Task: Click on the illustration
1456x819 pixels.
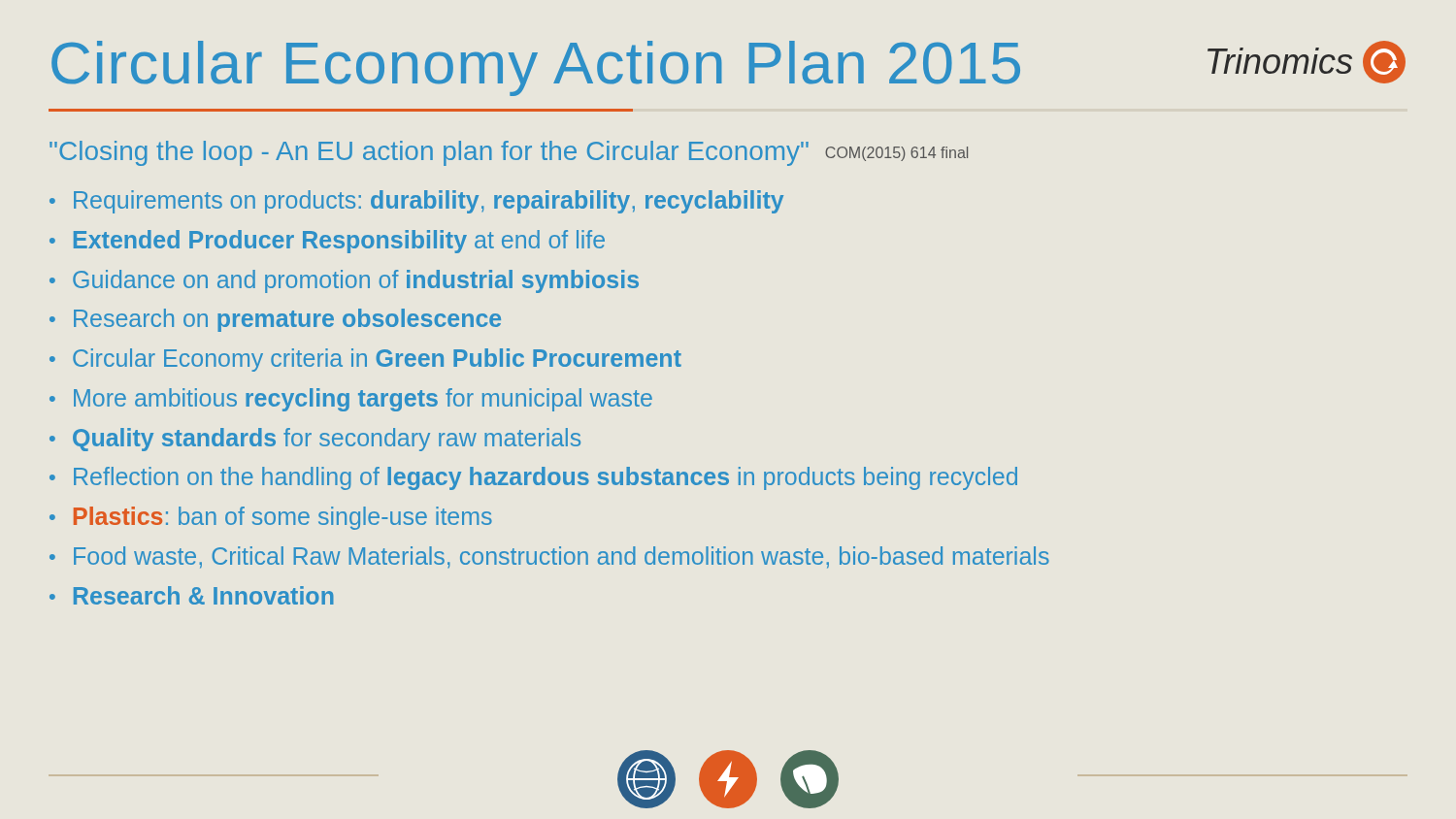Action: [728, 779]
